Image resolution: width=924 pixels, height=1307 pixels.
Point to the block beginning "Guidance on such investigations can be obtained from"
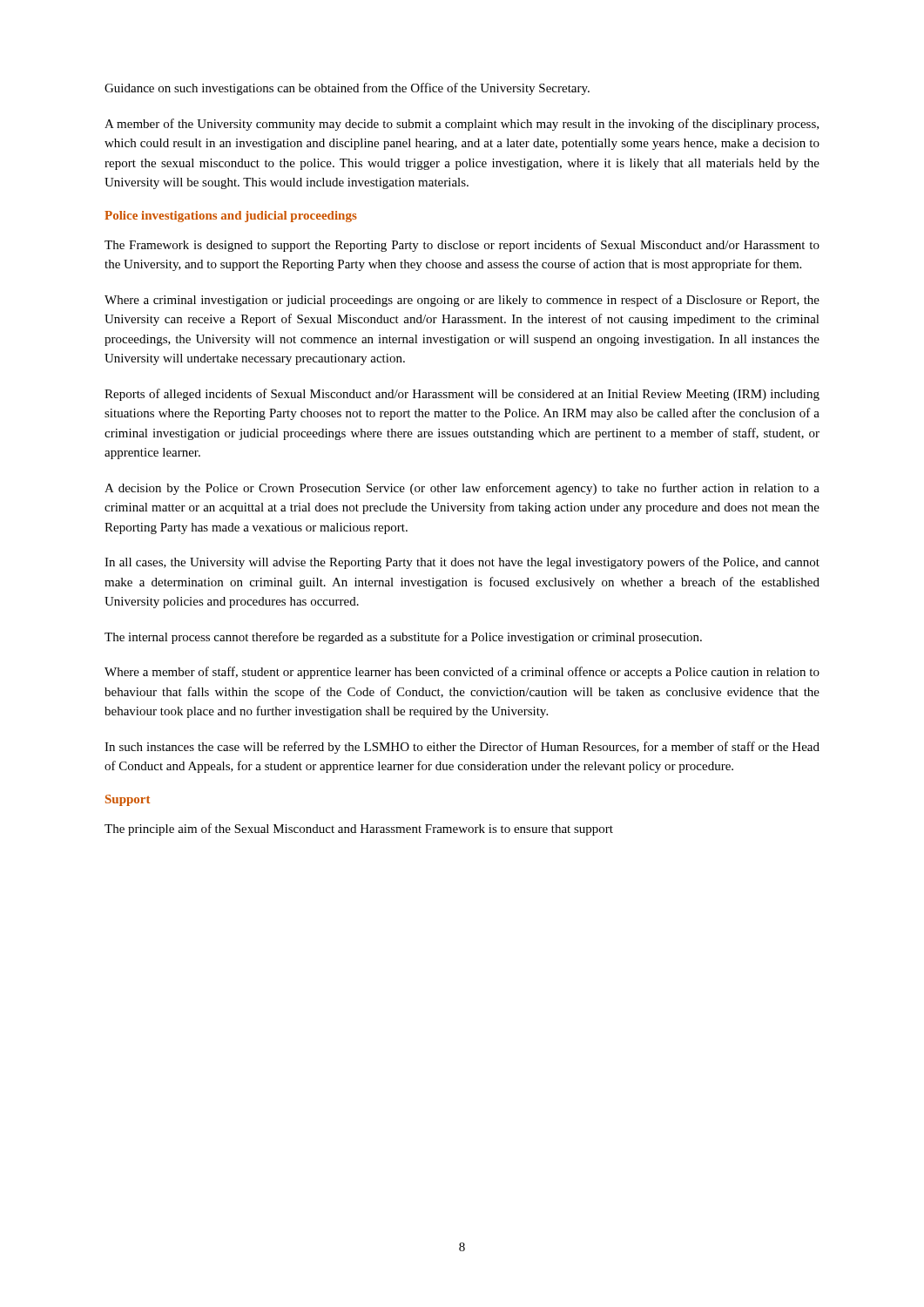(x=347, y=88)
